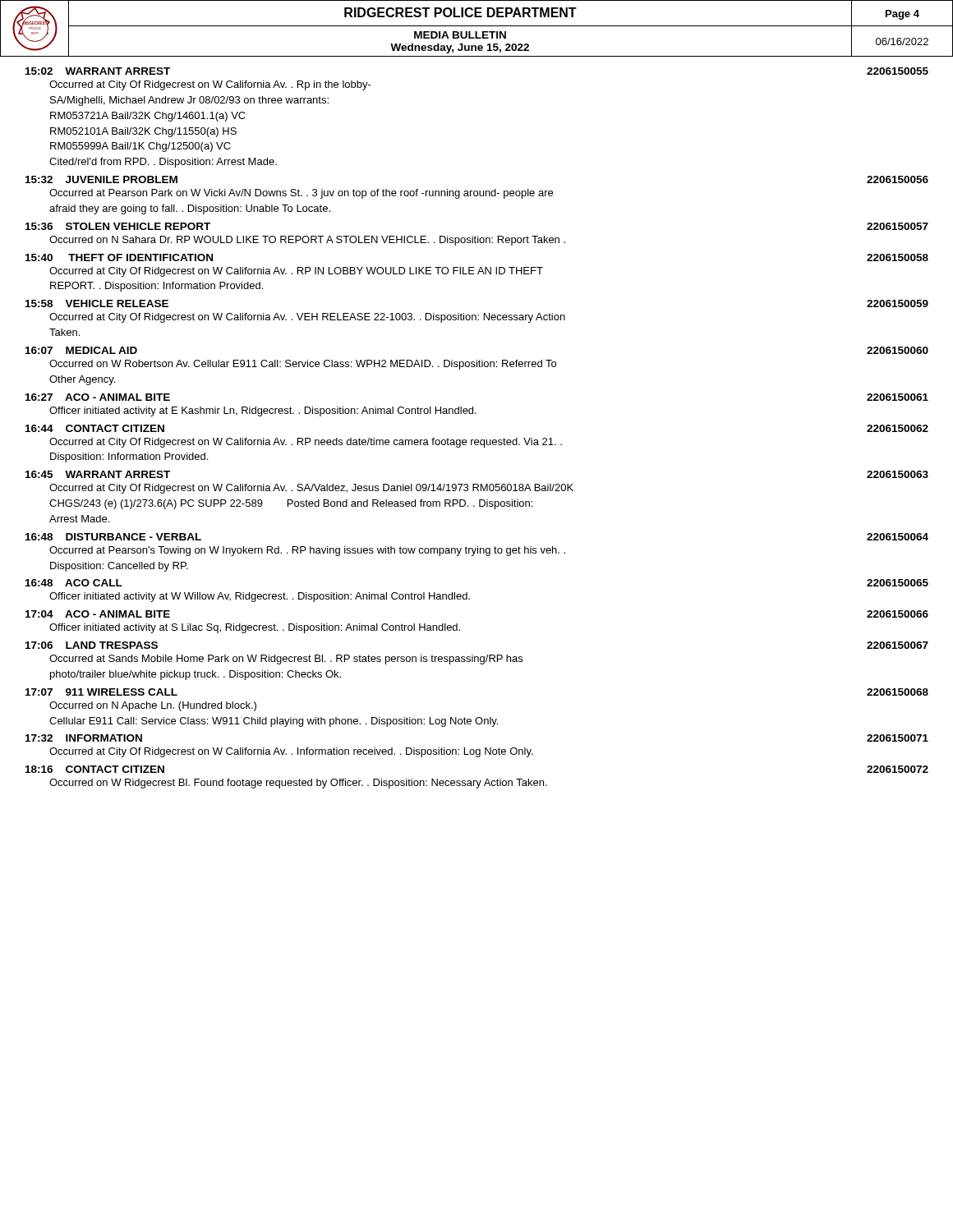Find the region starting "15:58 VEHICLE RELEASE"

pyautogui.click(x=476, y=319)
